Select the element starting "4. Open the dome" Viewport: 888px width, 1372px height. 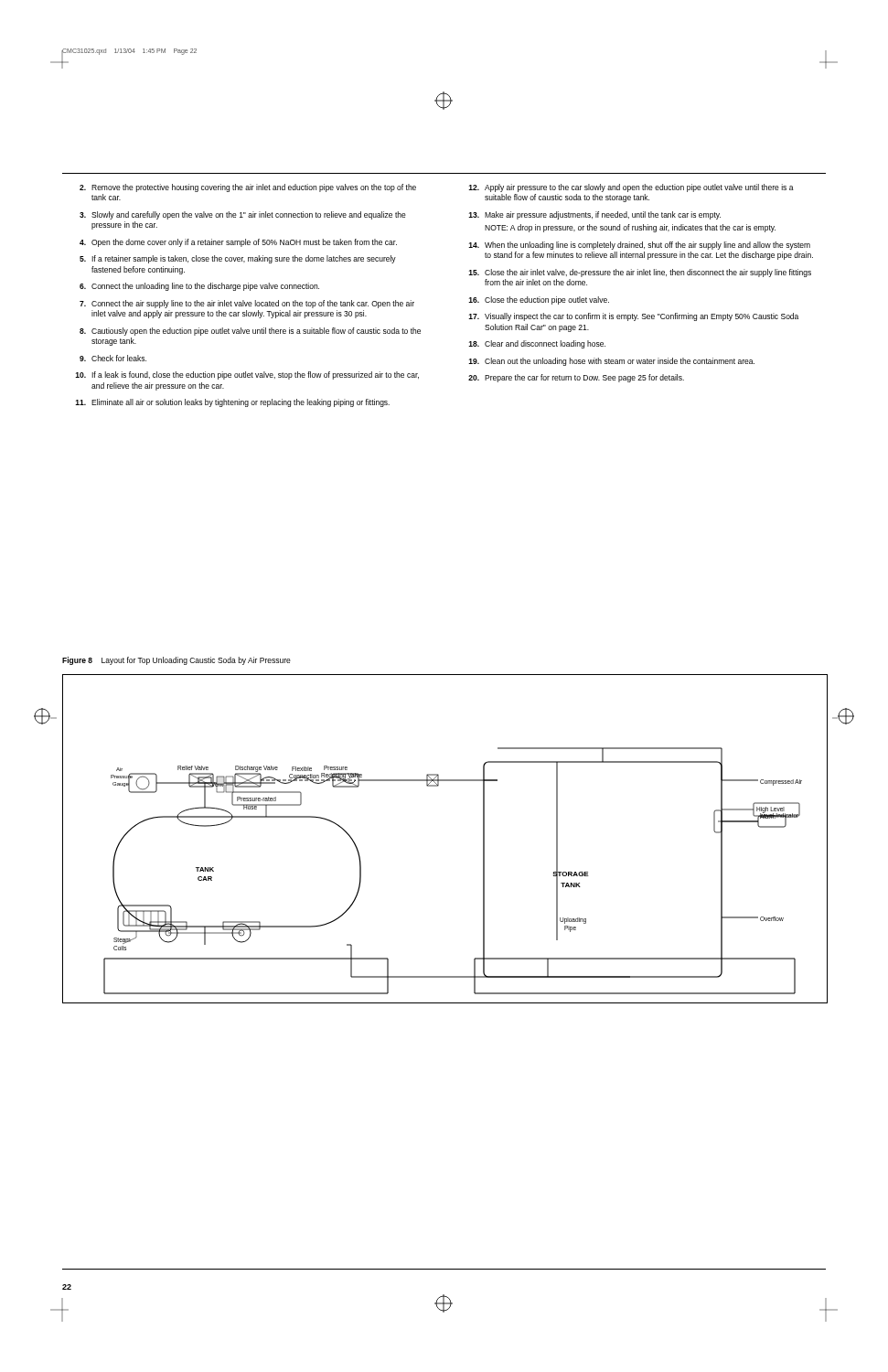point(243,243)
